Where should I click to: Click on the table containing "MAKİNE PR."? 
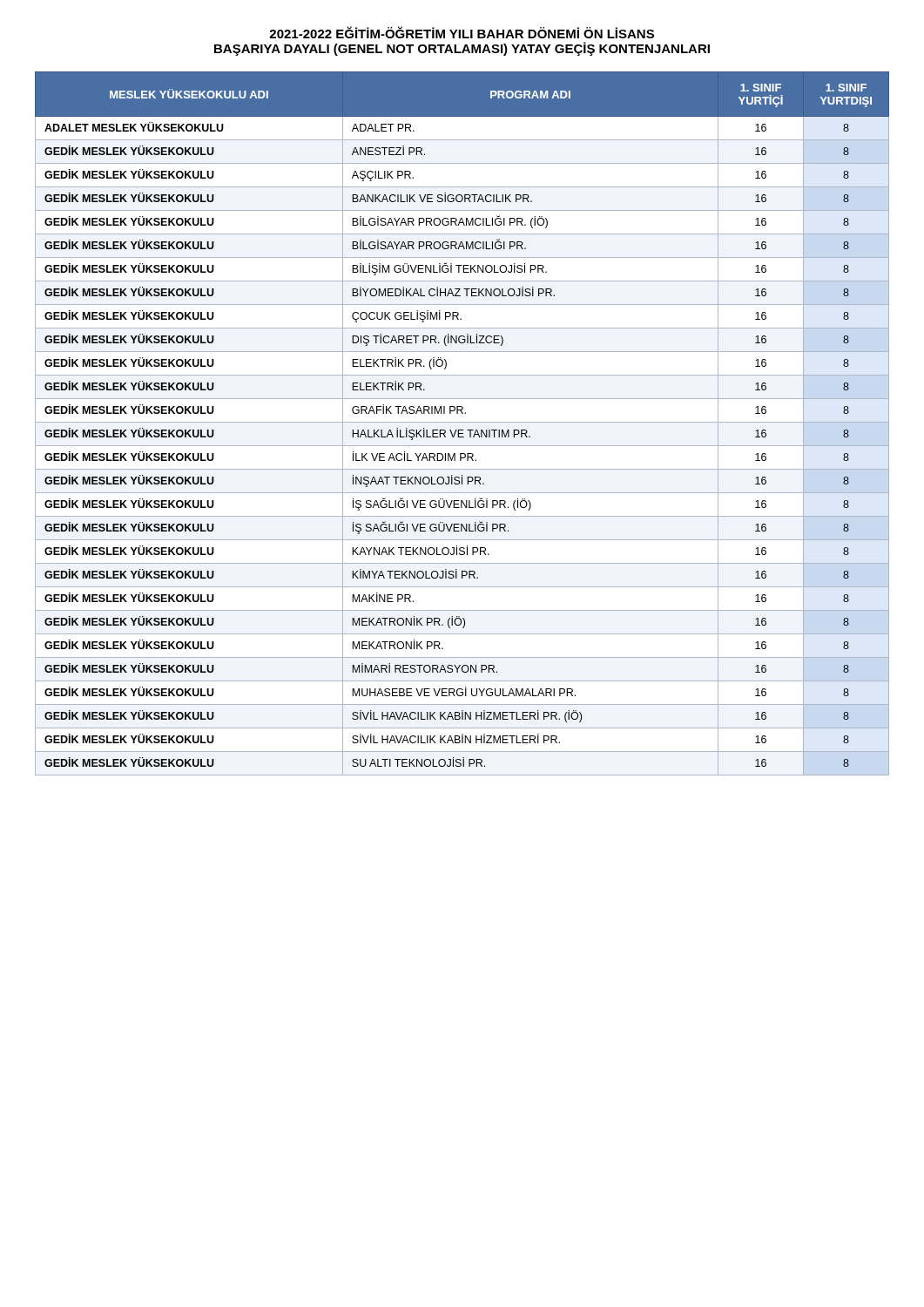(x=462, y=423)
